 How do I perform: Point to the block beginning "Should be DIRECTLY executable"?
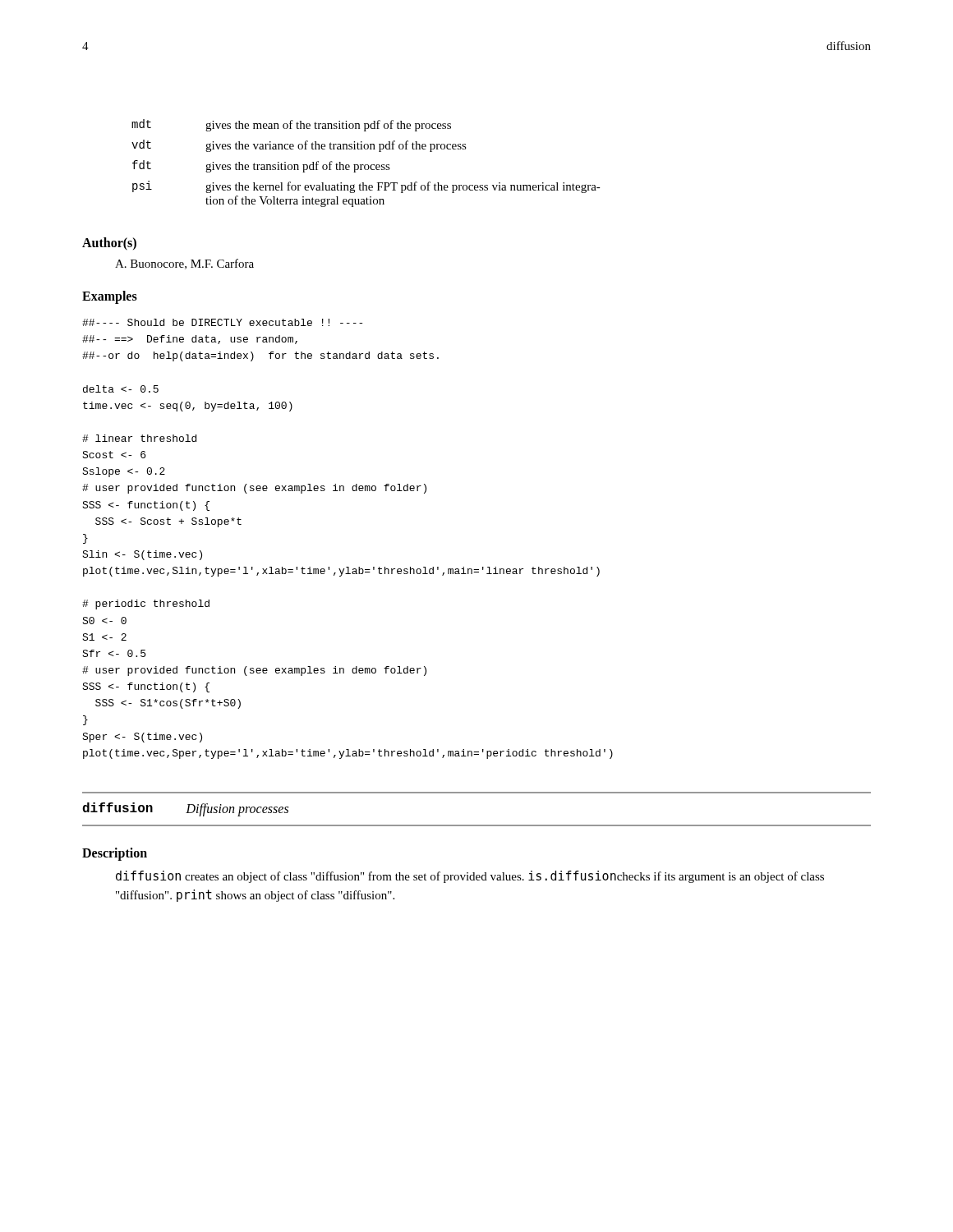tap(222, 322)
